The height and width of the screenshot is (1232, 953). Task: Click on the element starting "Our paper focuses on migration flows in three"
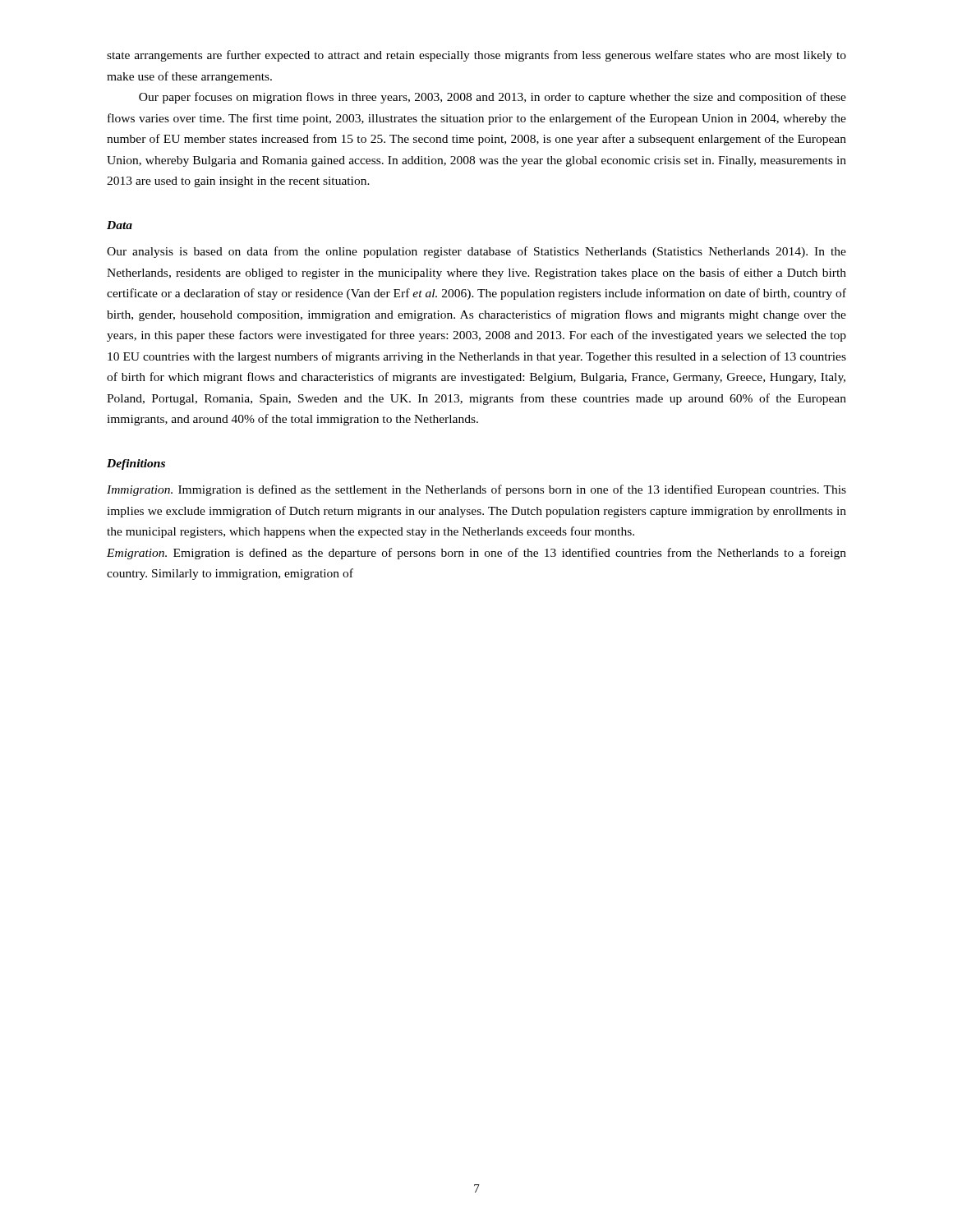[x=476, y=139]
